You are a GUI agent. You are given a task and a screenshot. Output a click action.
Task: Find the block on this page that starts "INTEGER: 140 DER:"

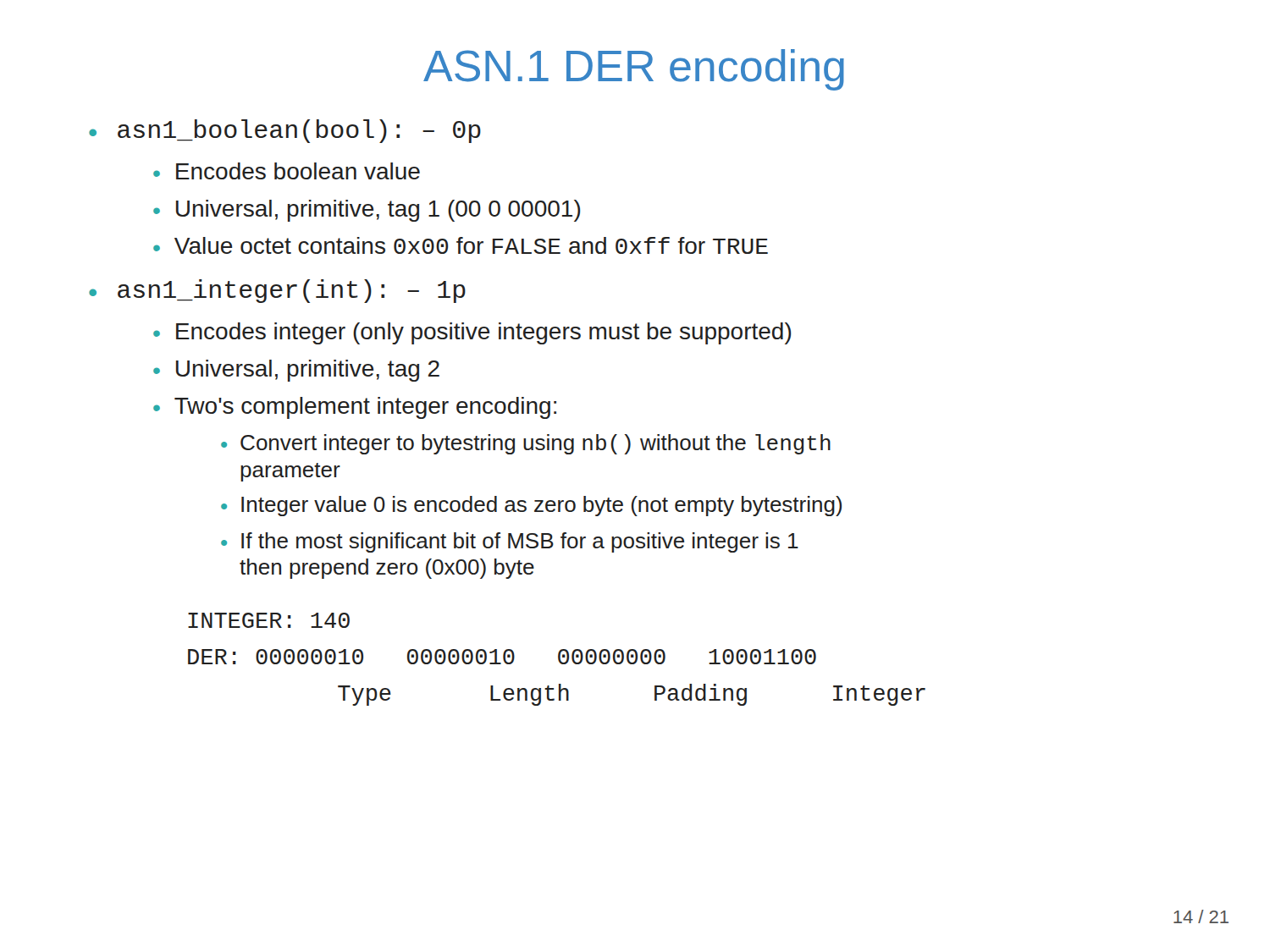pos(269,620)
